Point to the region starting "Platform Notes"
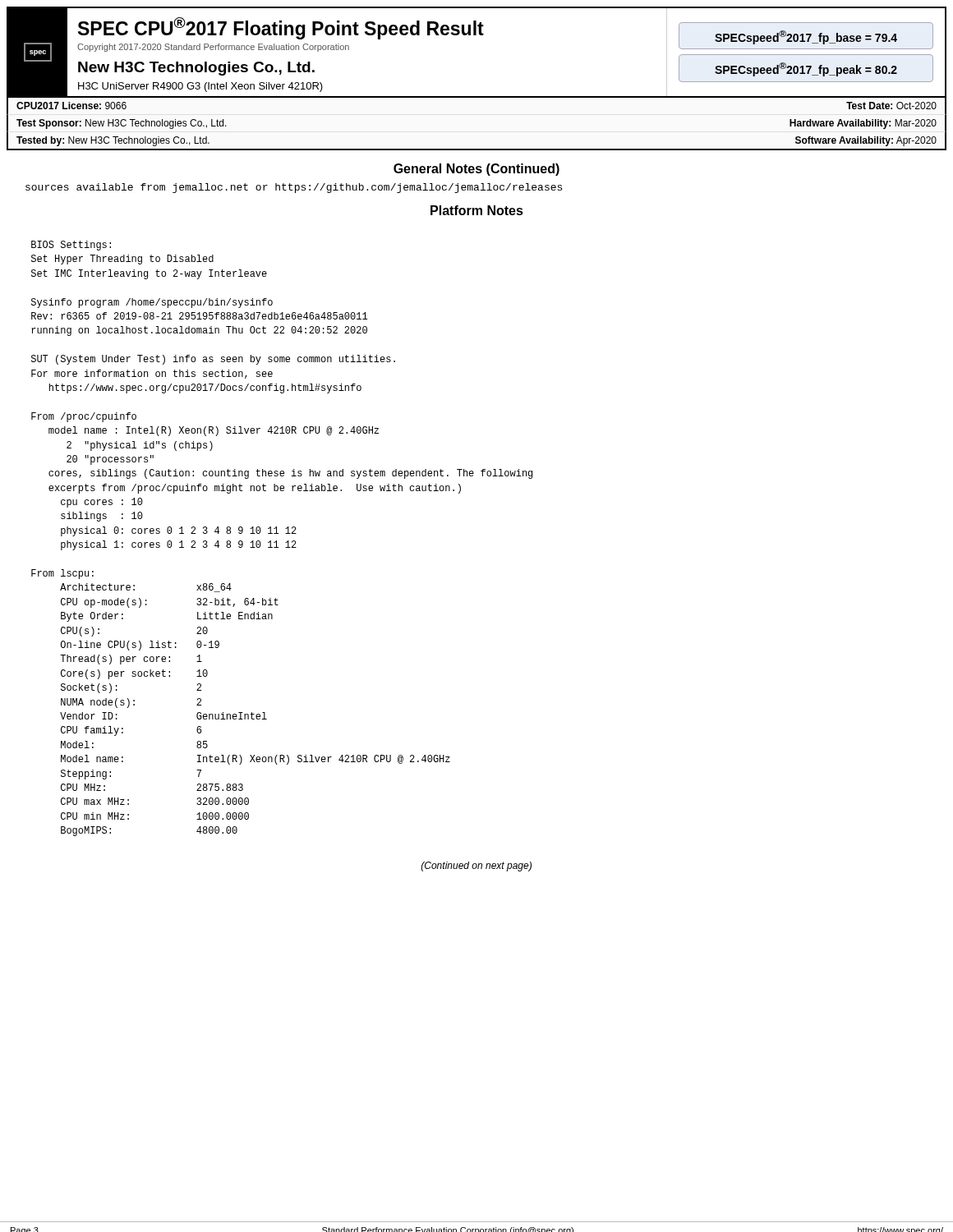The height and width of the screenshot is (1232, 953). tap(476, 210)
